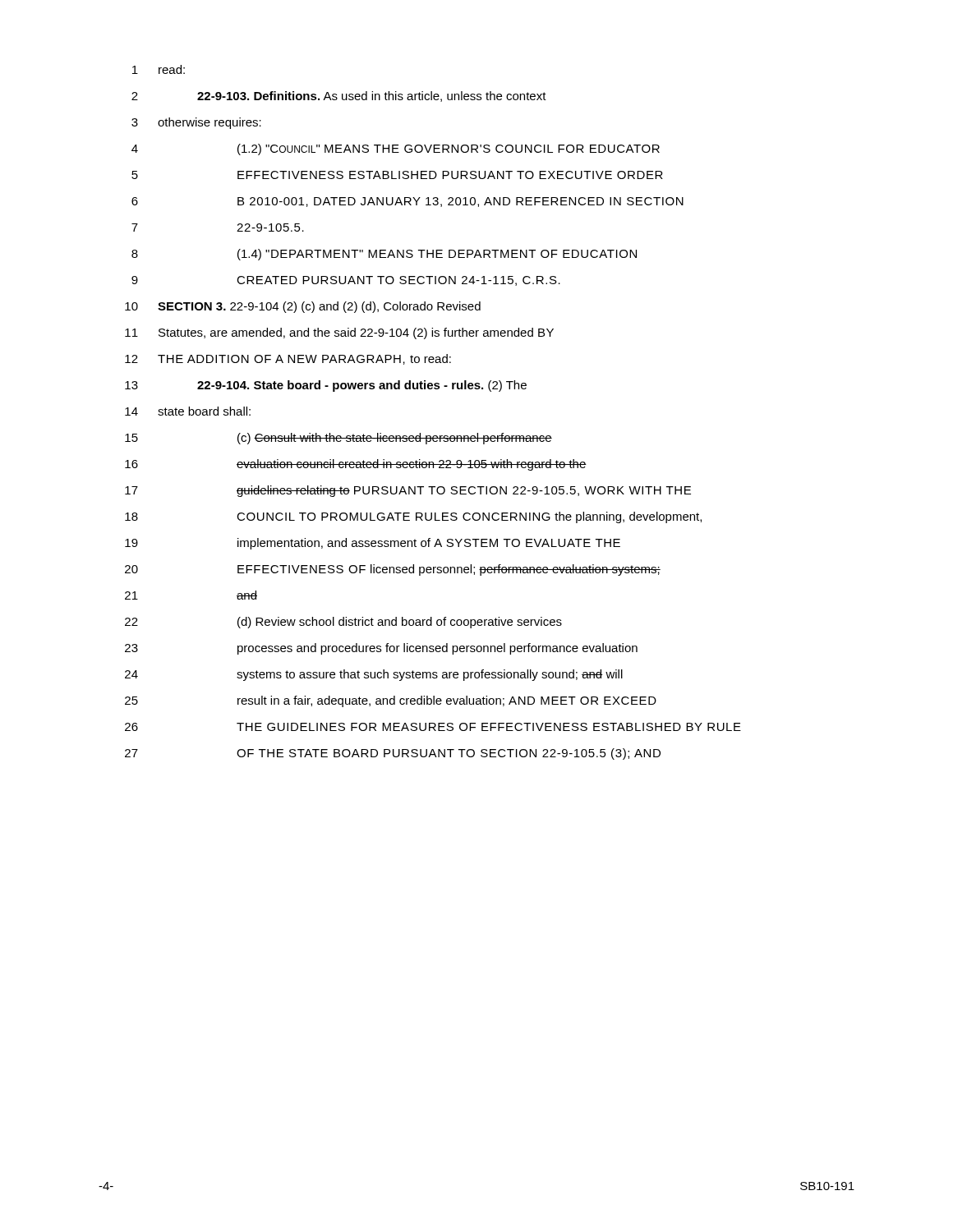Select the element starting "24 systems to"

click(x=476, y=674)
